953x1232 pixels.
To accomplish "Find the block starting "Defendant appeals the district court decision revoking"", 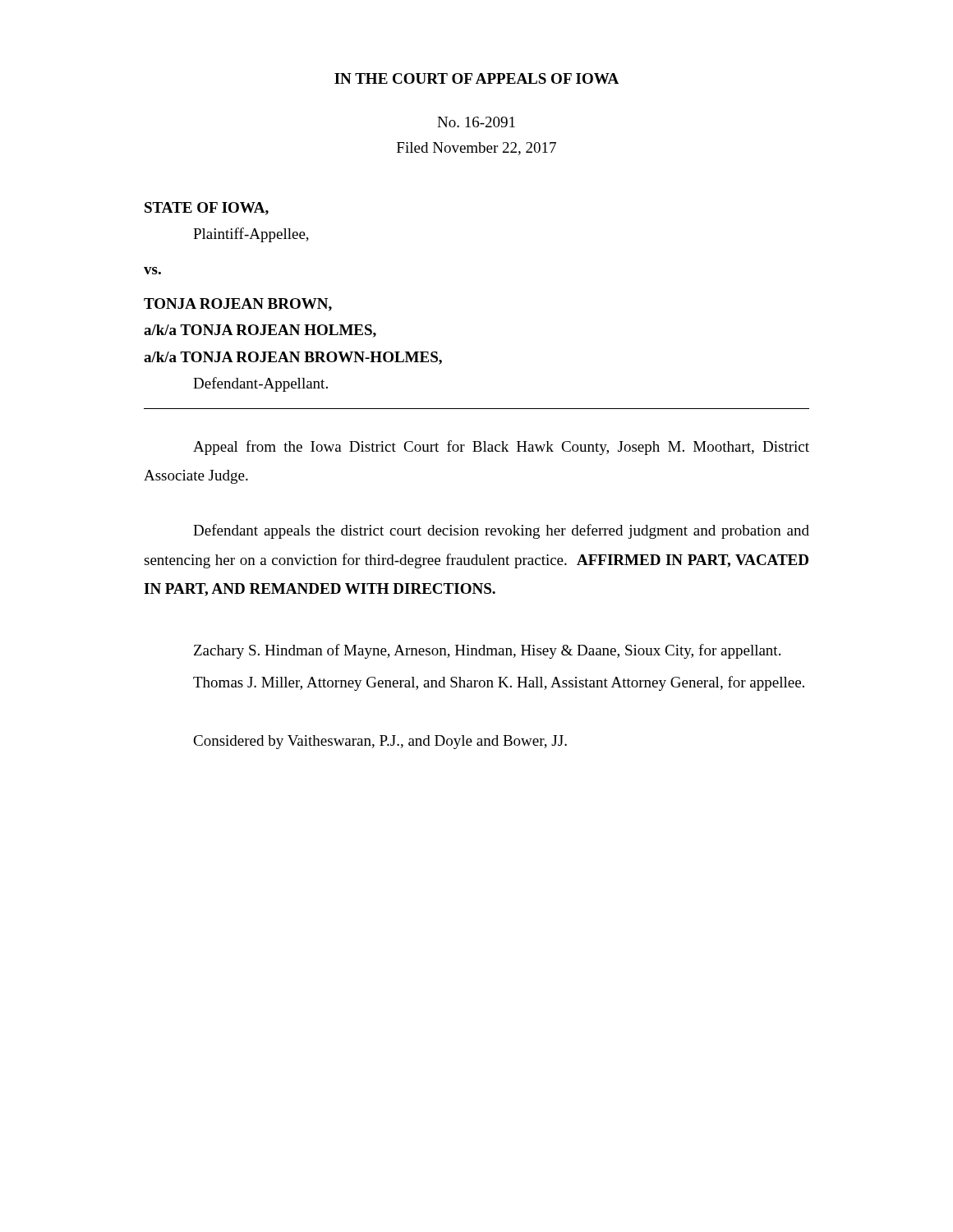I will [x=476, y=559].
